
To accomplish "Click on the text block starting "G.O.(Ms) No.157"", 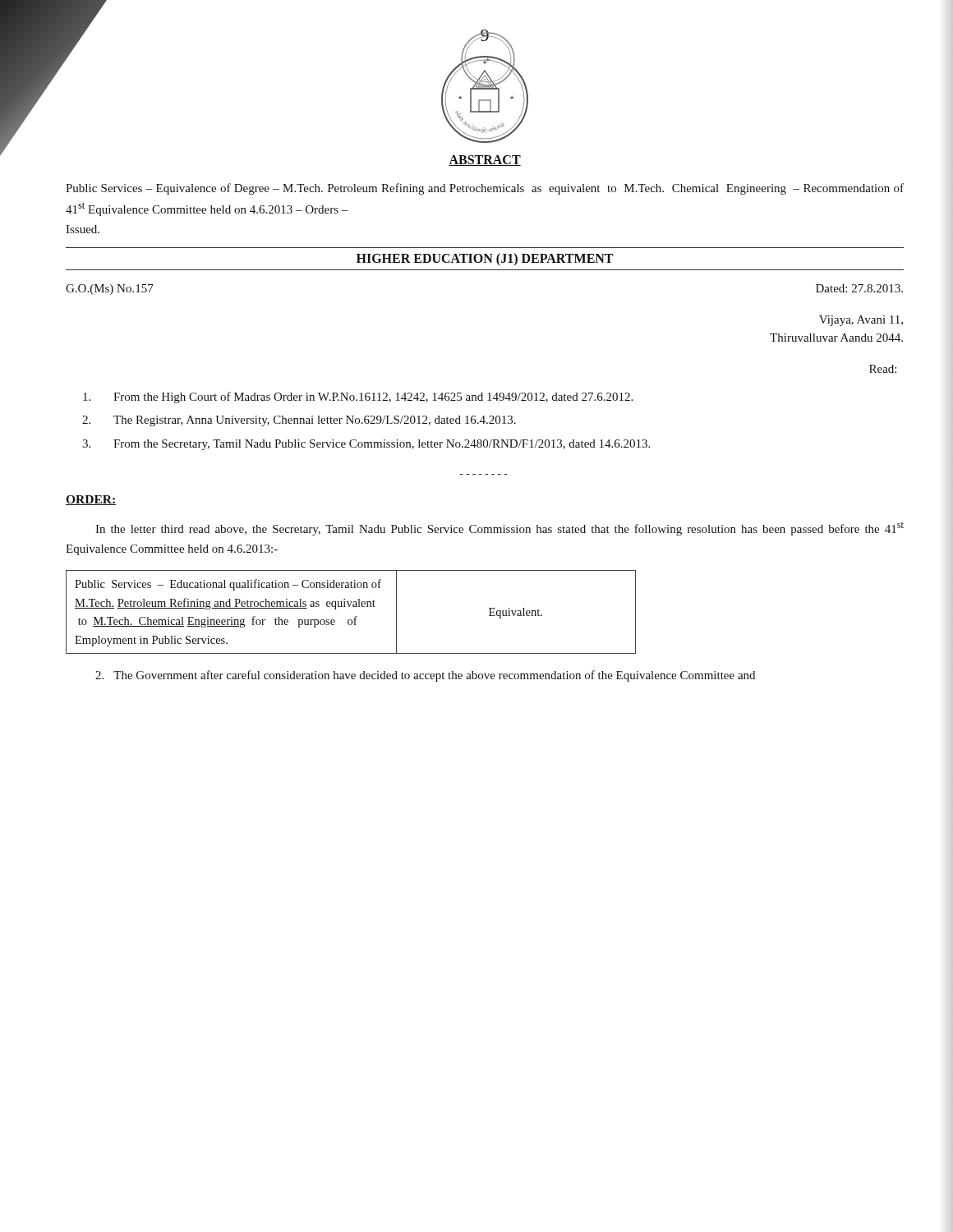I will pos(110,288).
